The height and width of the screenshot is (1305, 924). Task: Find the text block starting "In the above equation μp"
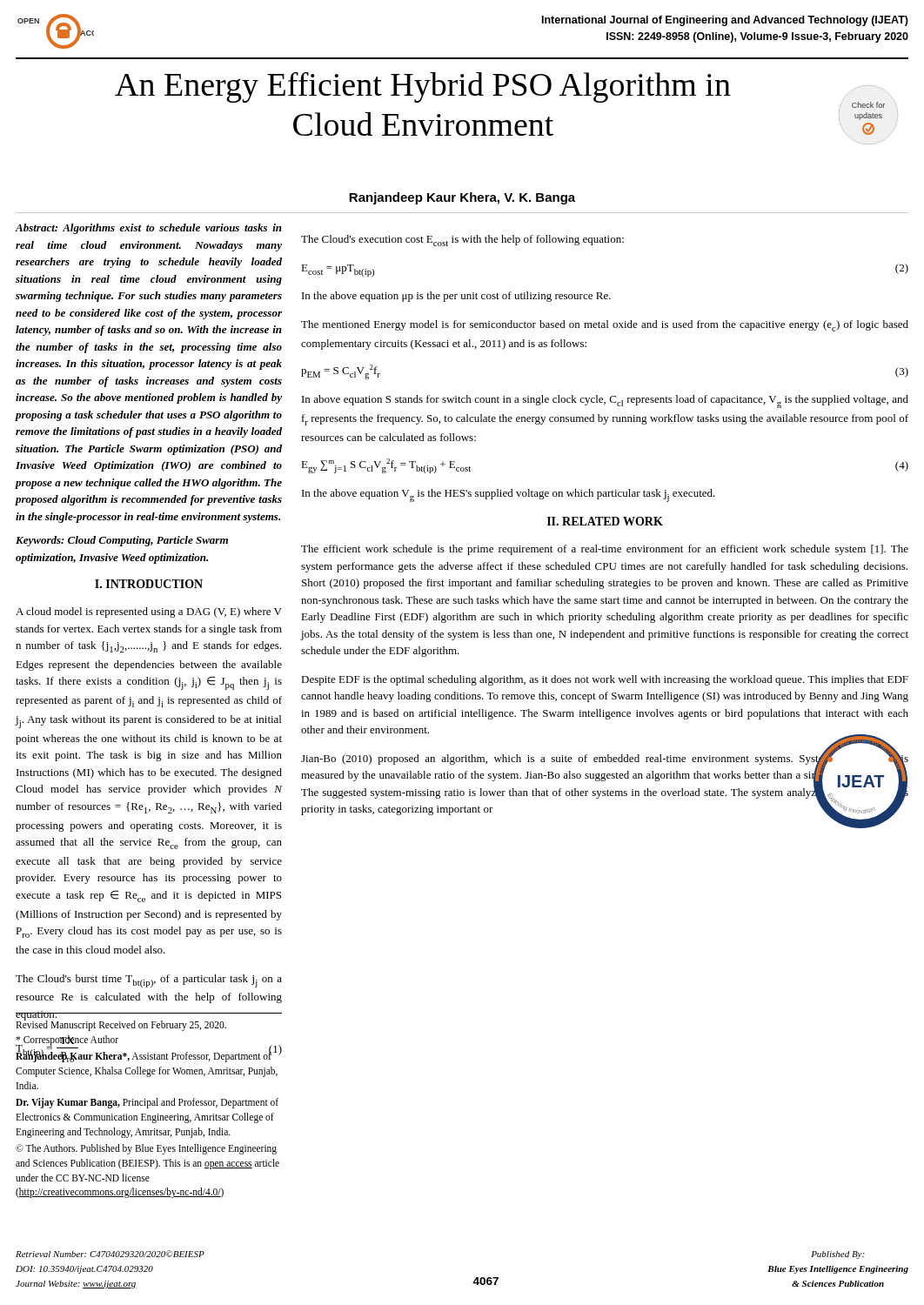pyautogui.click(x=605, y=320)
